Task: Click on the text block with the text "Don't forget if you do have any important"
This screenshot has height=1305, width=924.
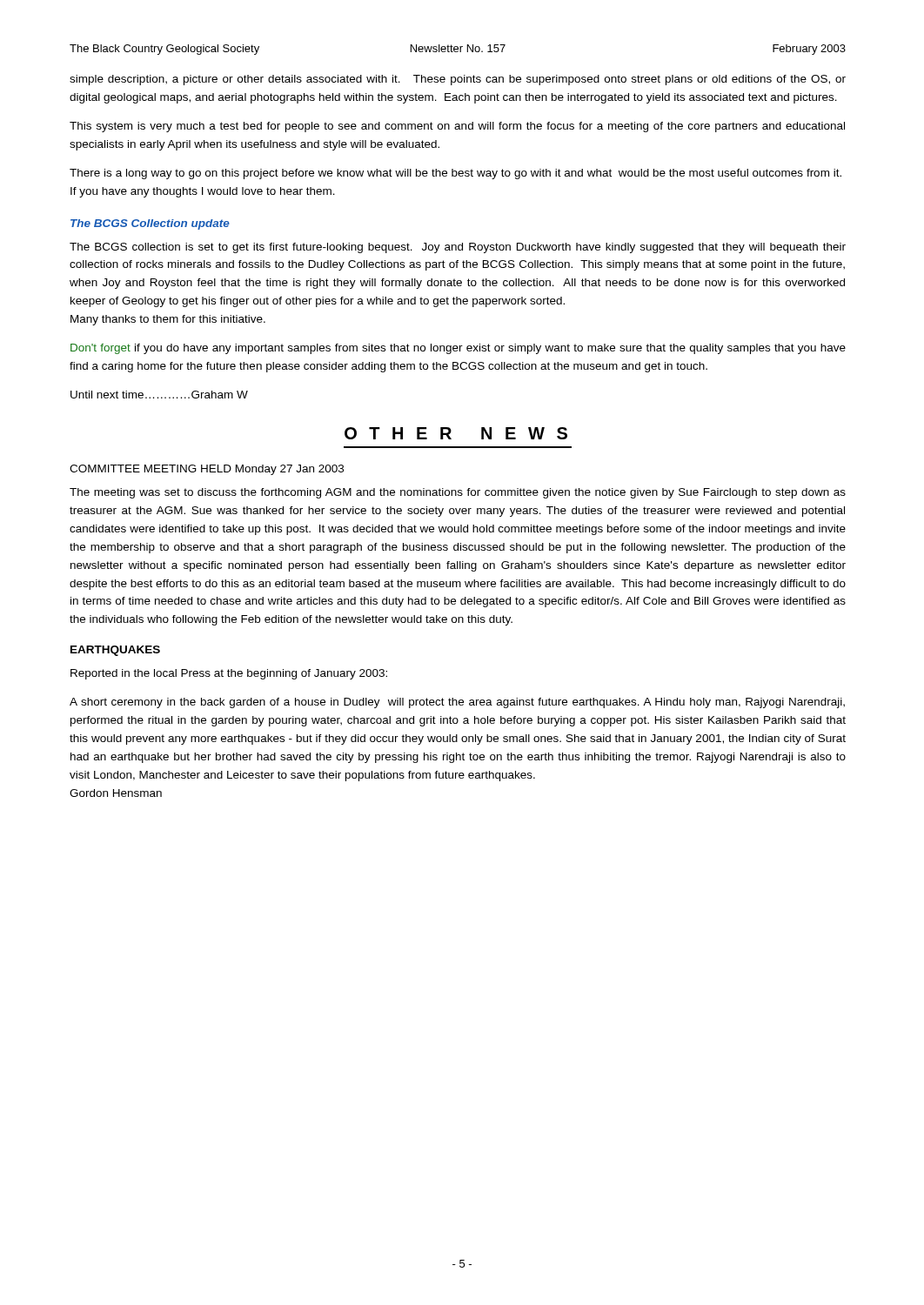Action: [458, 357]
